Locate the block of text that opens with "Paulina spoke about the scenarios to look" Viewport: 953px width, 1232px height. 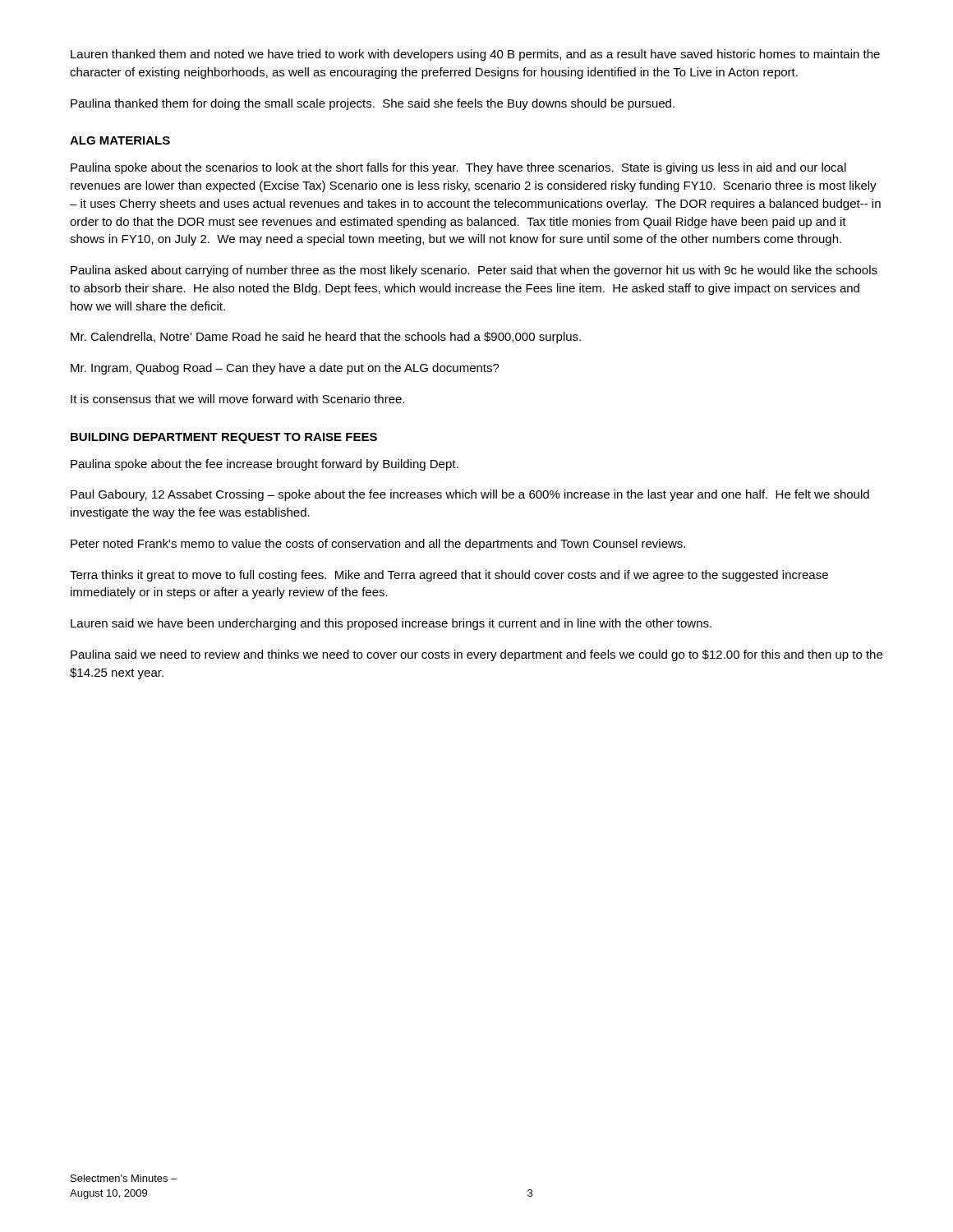pos(475,203)
